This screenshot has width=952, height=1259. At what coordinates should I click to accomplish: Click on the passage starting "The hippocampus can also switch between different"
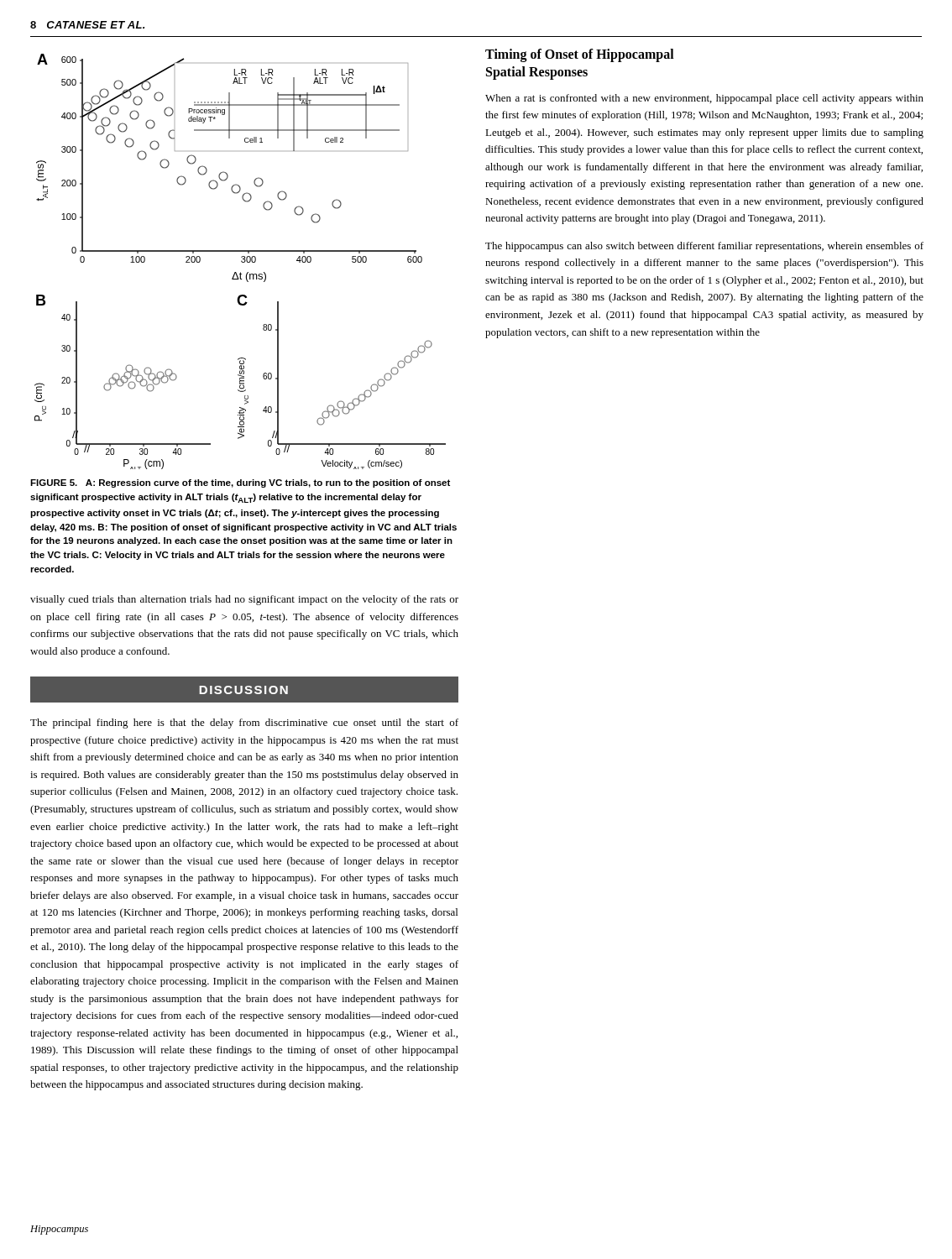pos(704,288)
